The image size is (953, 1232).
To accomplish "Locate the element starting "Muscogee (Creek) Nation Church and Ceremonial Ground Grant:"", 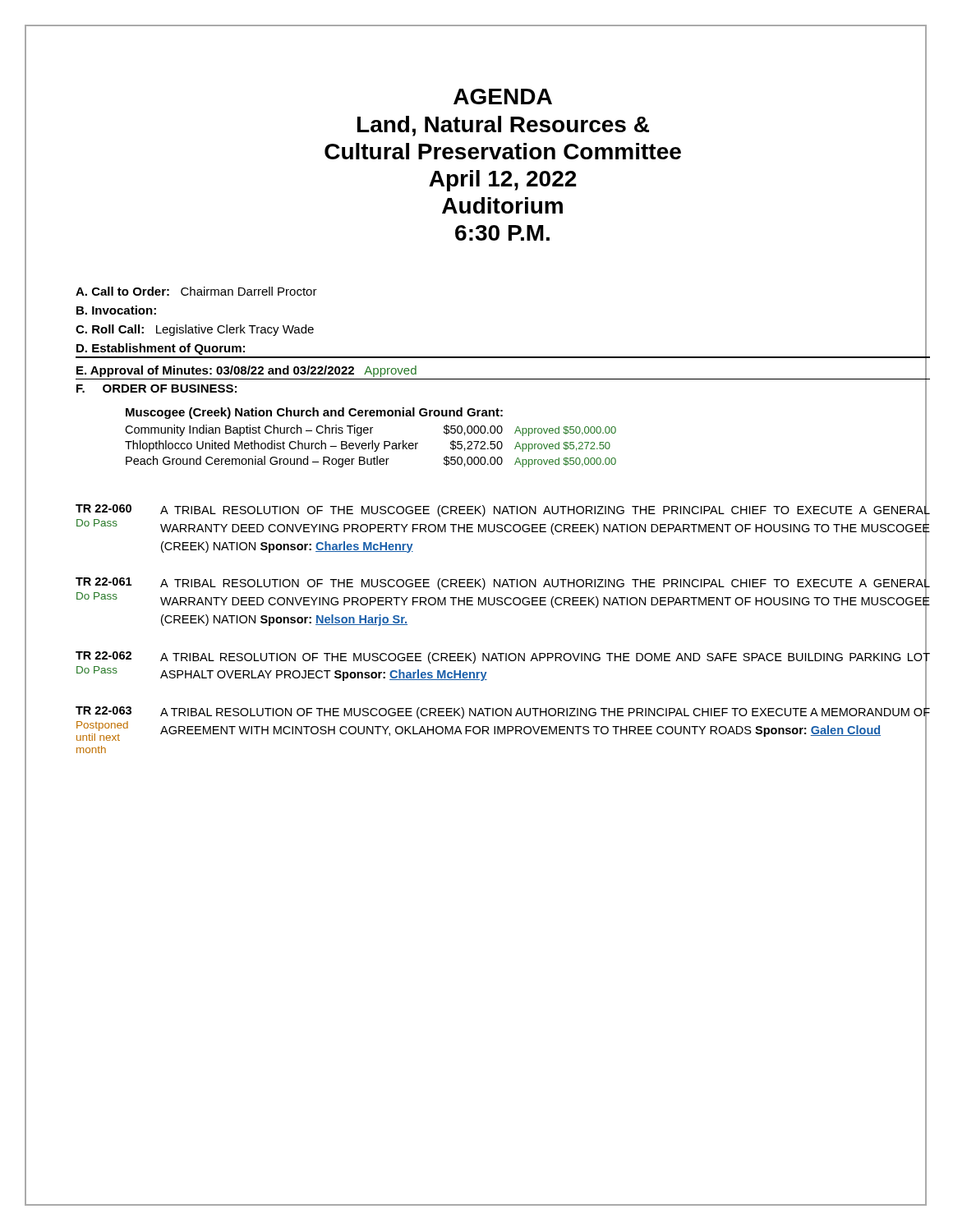I will coord(527,436).
